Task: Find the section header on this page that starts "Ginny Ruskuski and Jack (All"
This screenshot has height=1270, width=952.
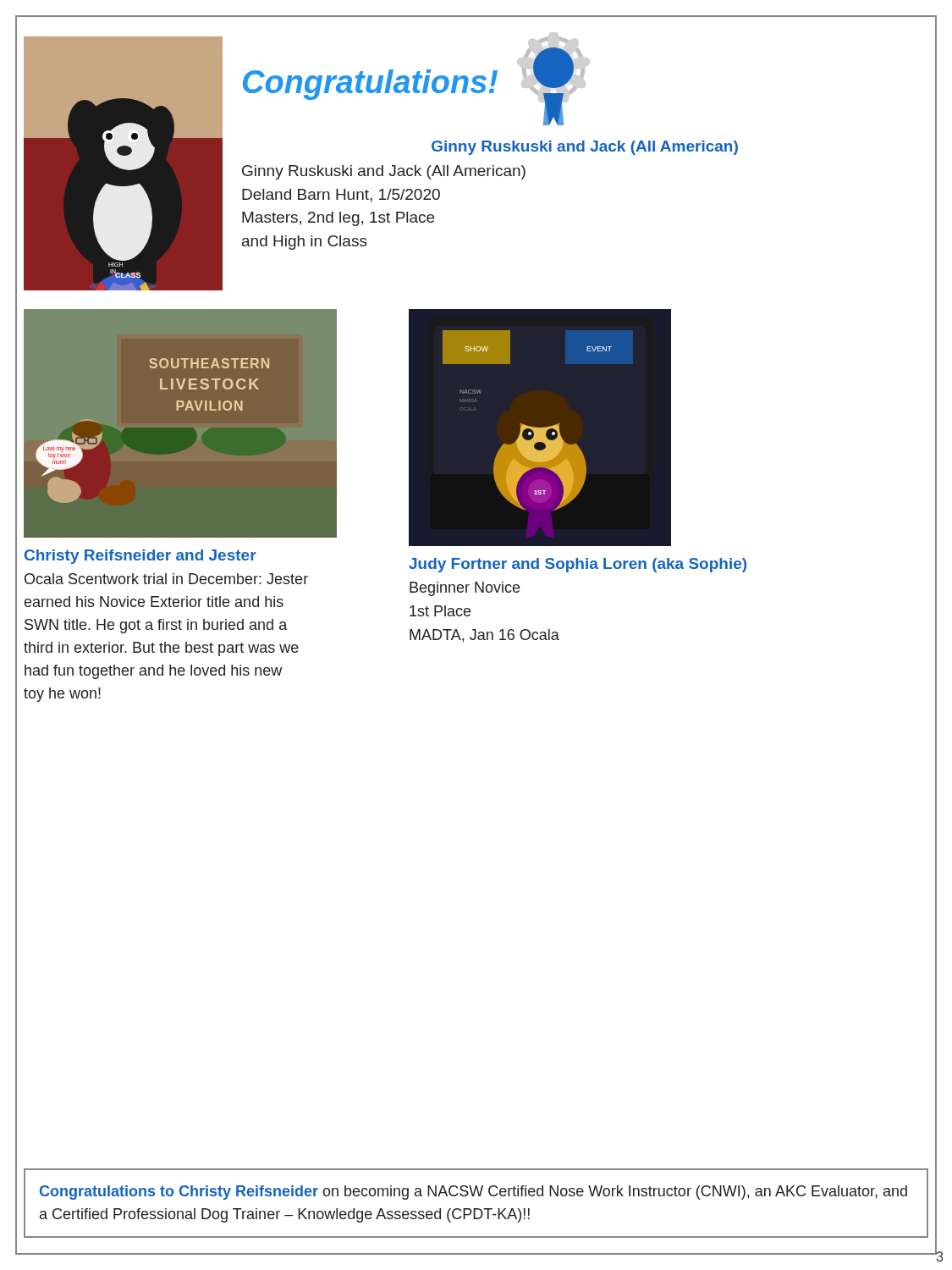Action: (x=585, y=146)
